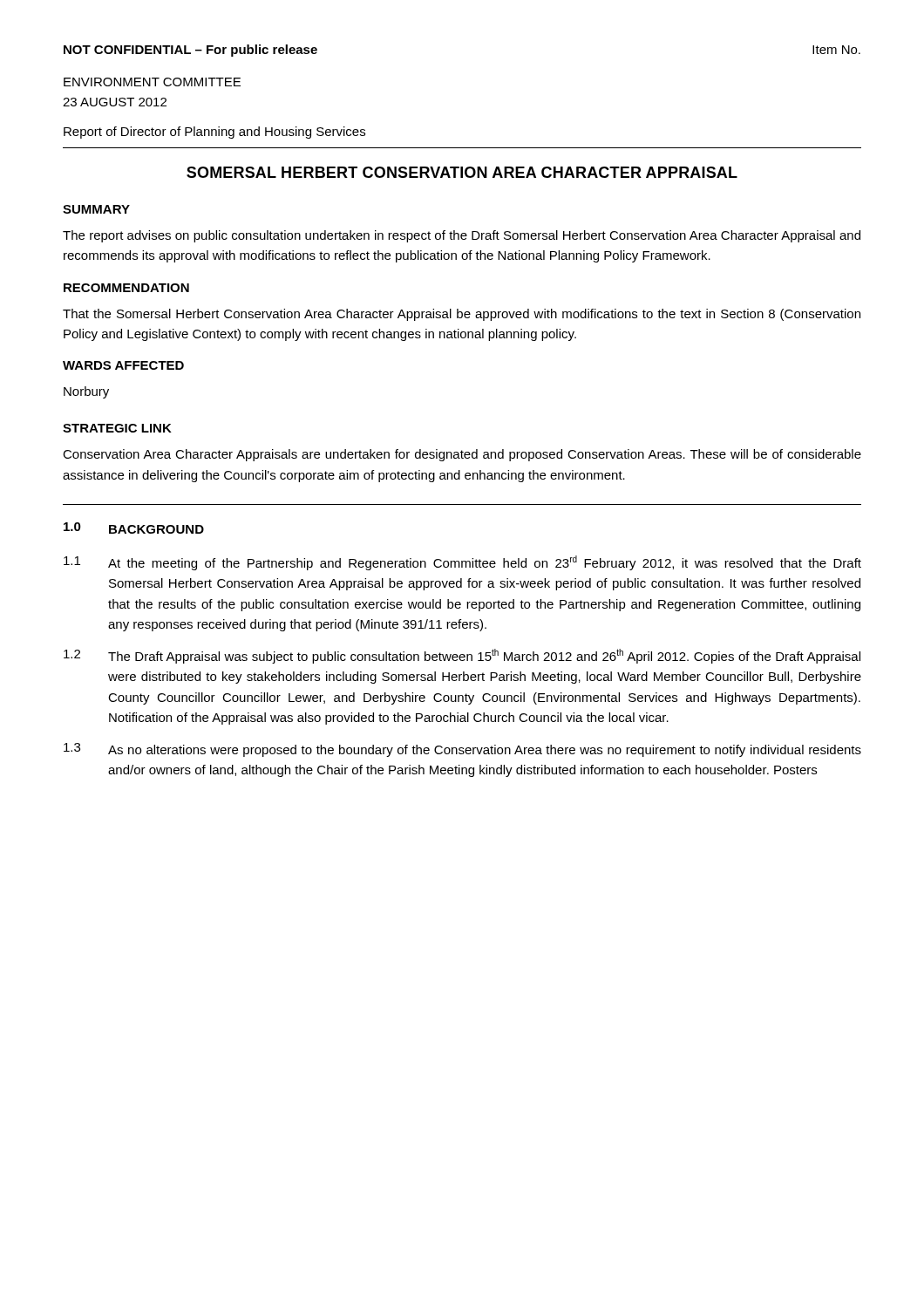This screenshot has height=1308, width=924.
Task: Click on the section header that reads "1.0 BACKGROUND"
Action: click(x=134, y=528)
